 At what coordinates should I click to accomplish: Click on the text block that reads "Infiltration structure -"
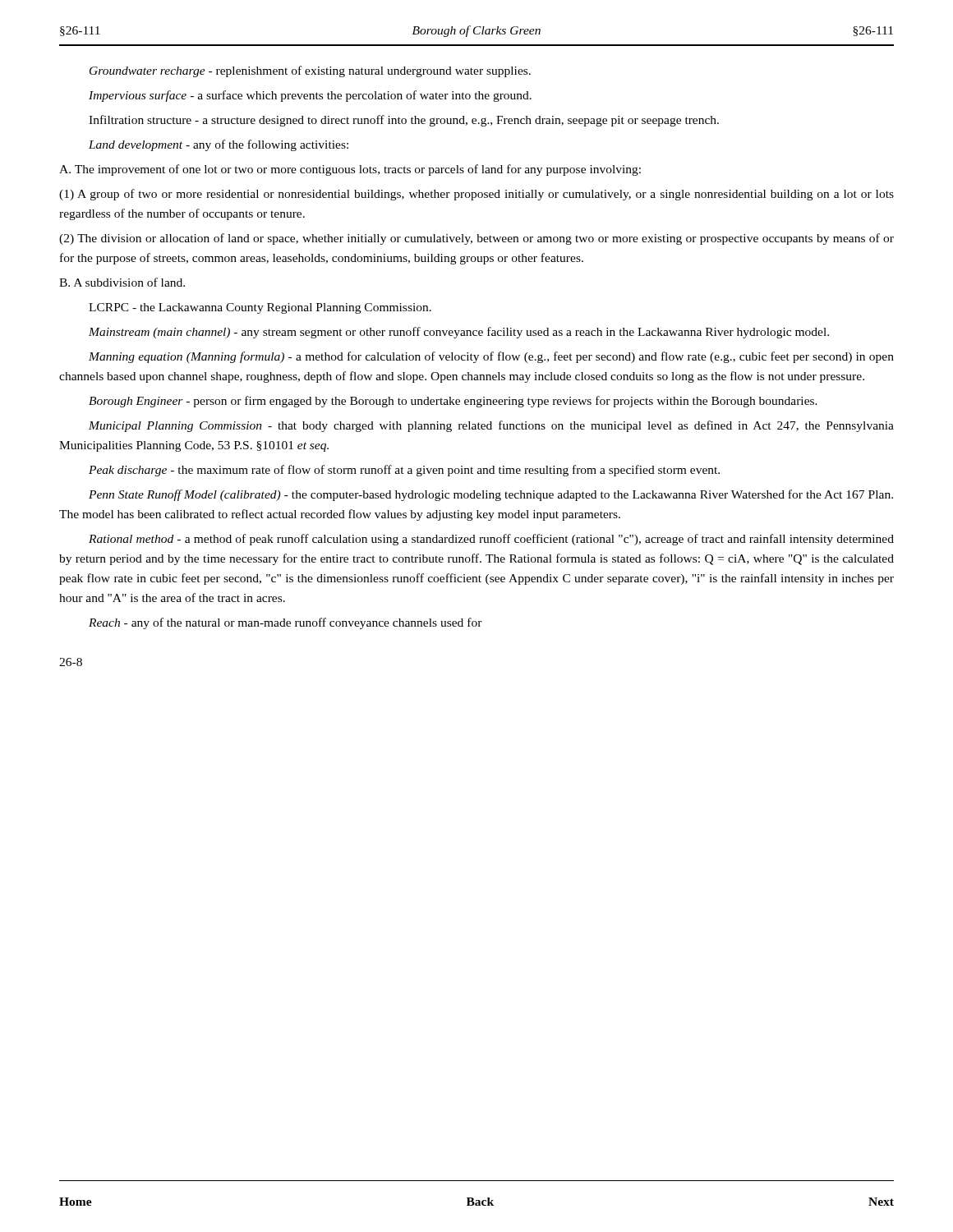pyautogui.click(x=476, y=120)
